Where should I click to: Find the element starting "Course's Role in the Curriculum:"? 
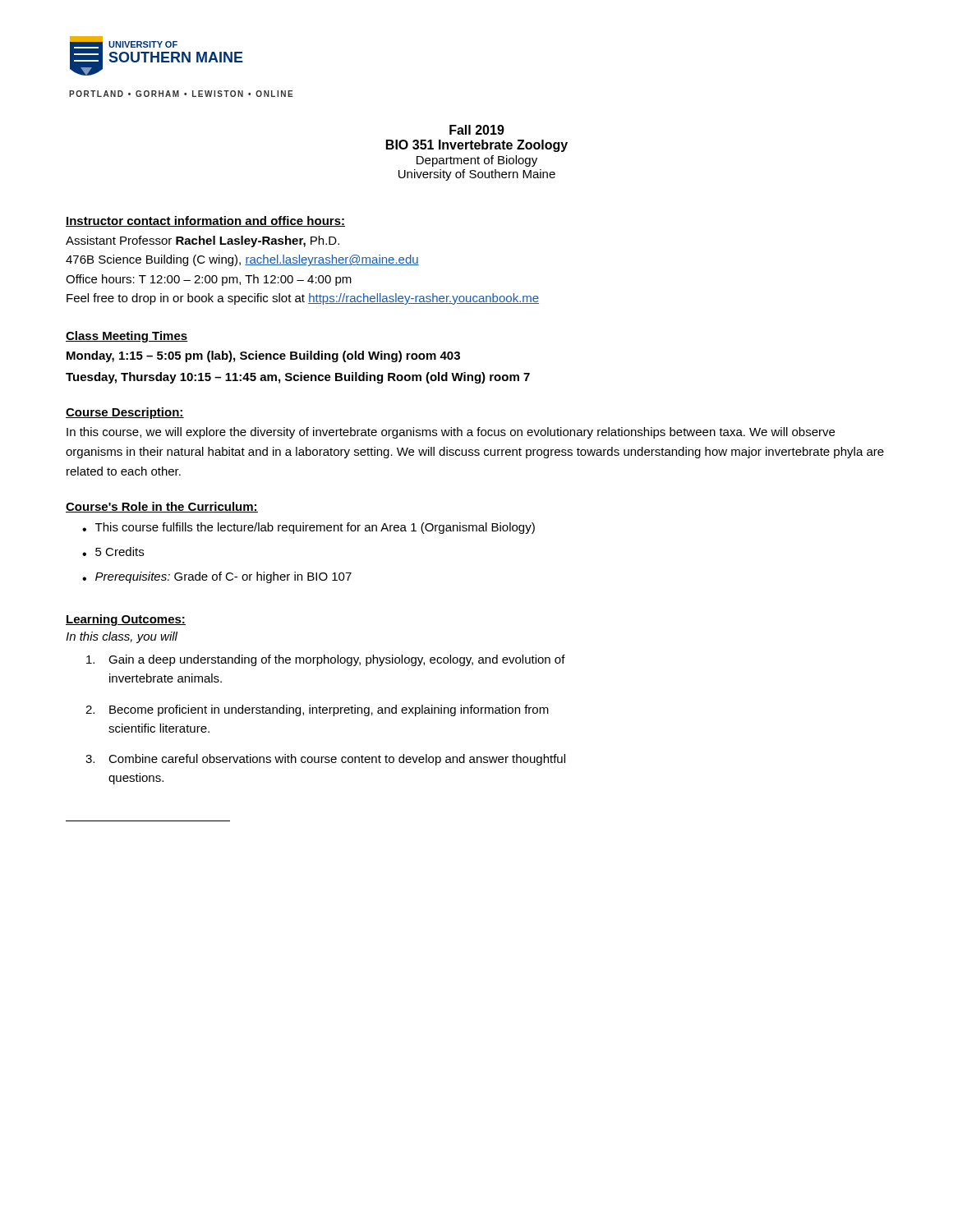click(162, 506)
